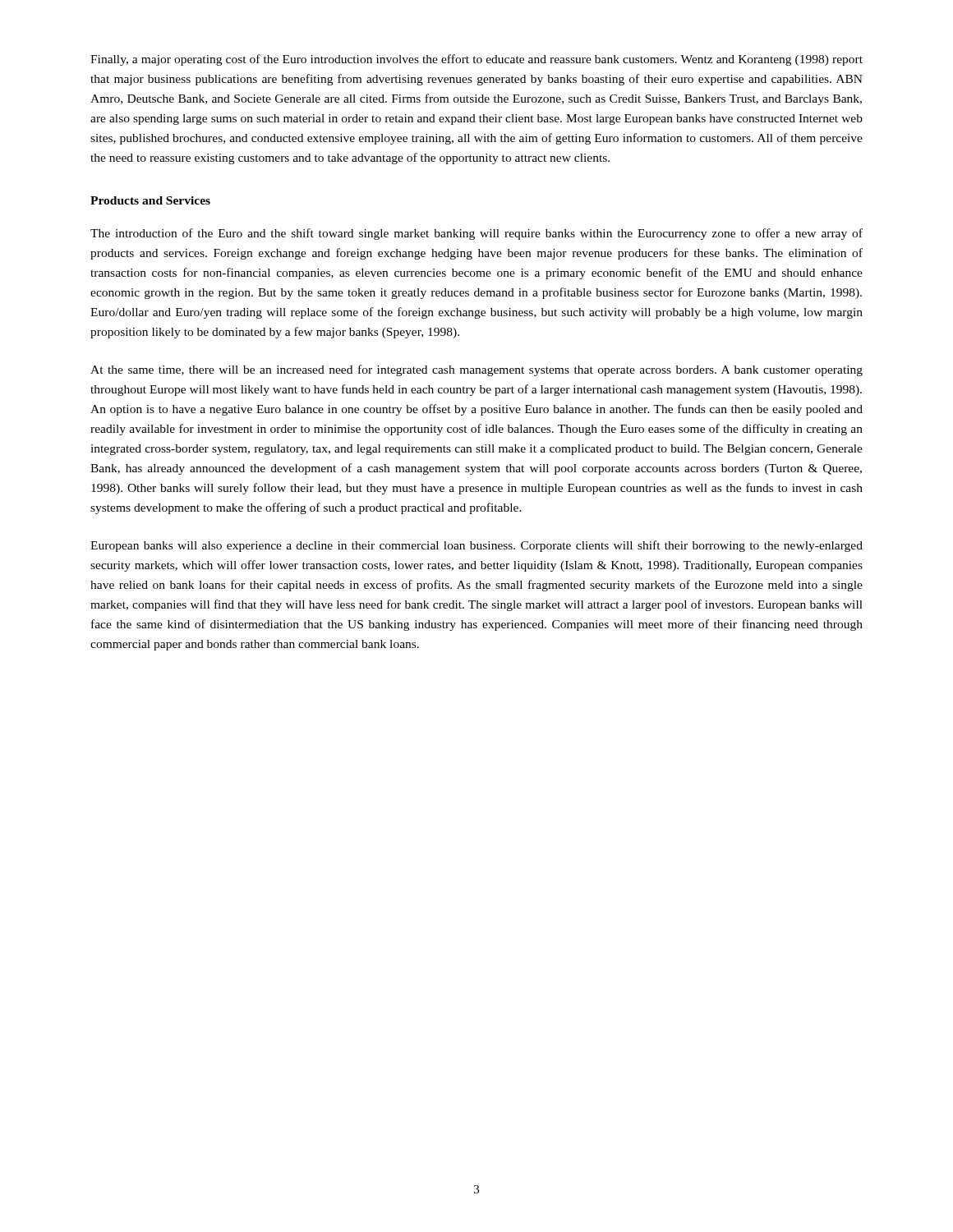Select the section header containing "Products and Services"
The image size is (953, 1232).
click(x=150, y=200)
